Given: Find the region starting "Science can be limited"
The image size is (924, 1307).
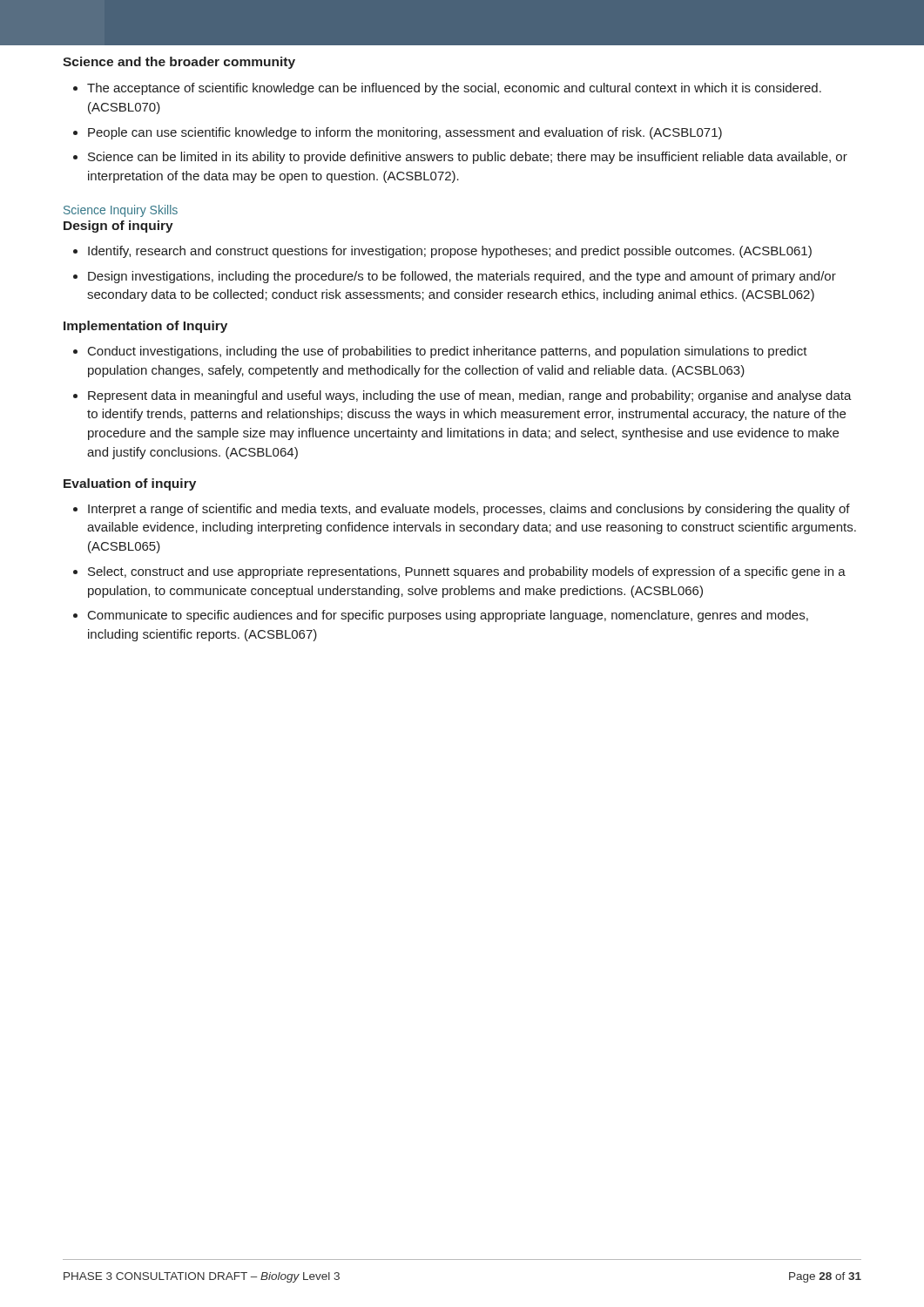Looking at the screenshot, I should coord(467,166).
